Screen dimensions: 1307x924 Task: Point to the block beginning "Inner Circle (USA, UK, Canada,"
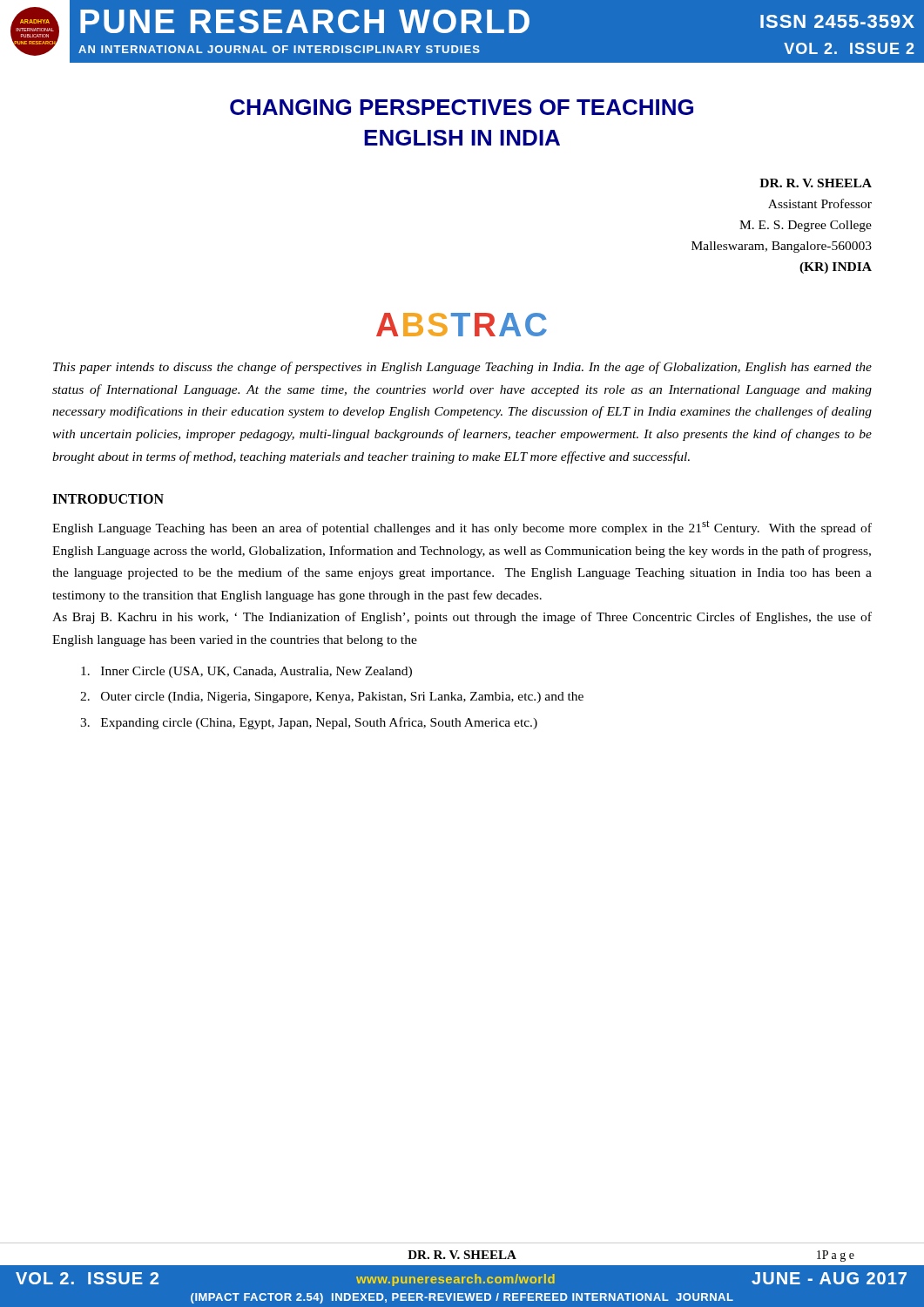(x=246, y=670)
